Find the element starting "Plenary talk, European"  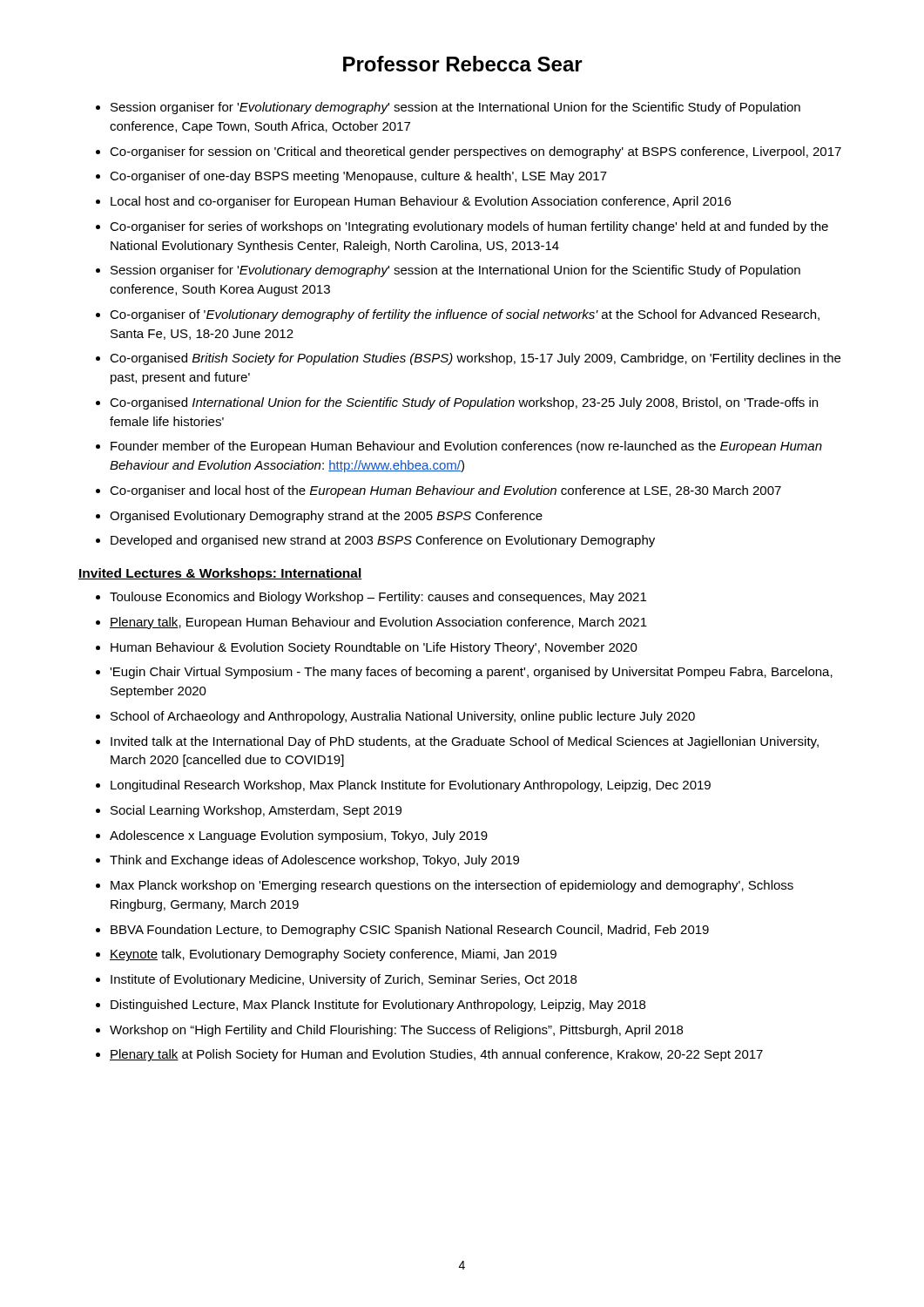click(x=378, y=621)
